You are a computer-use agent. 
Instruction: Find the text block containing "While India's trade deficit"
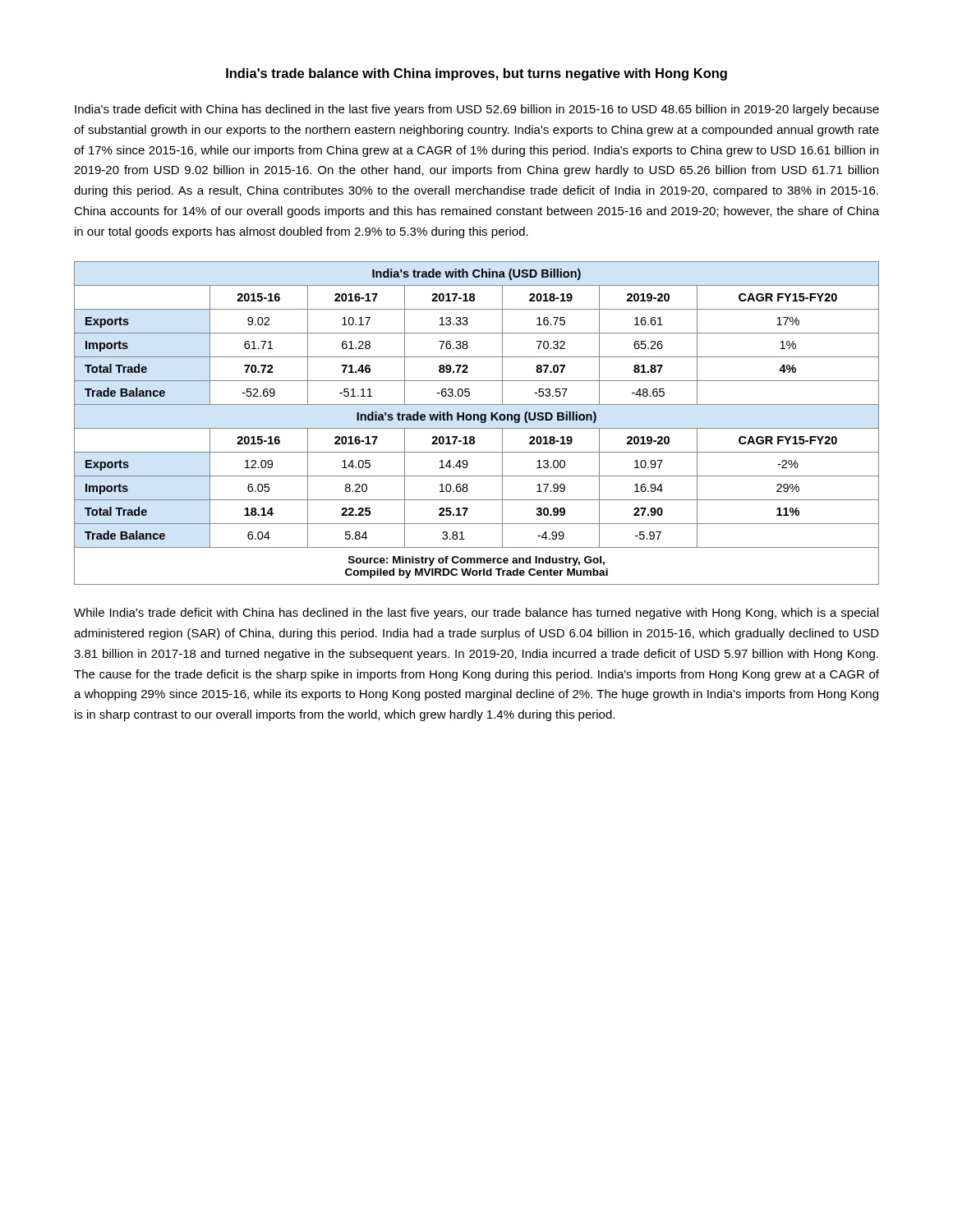coord(476,663)
